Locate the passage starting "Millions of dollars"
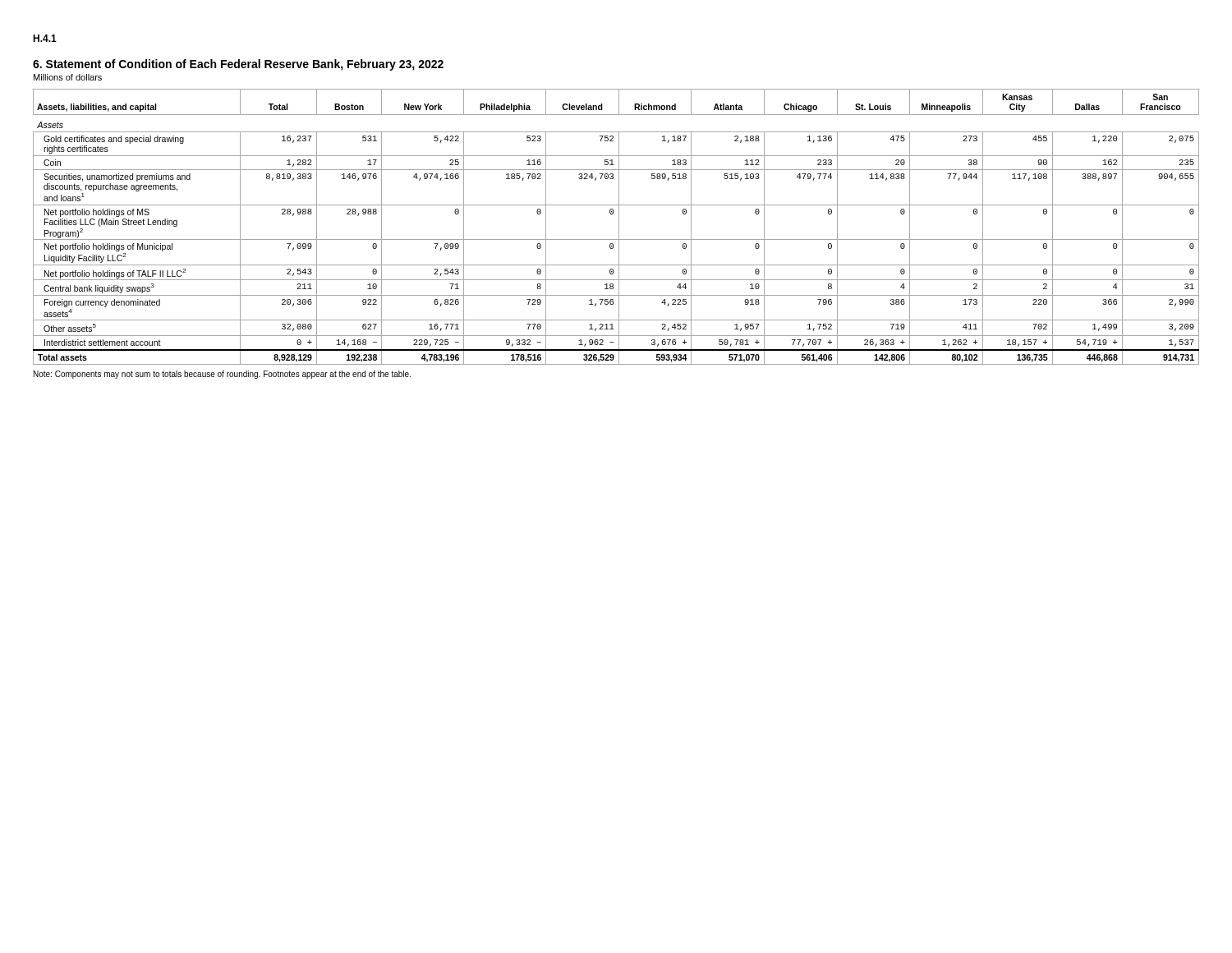This screenshot has height=953, width=1232. [68, 77]
